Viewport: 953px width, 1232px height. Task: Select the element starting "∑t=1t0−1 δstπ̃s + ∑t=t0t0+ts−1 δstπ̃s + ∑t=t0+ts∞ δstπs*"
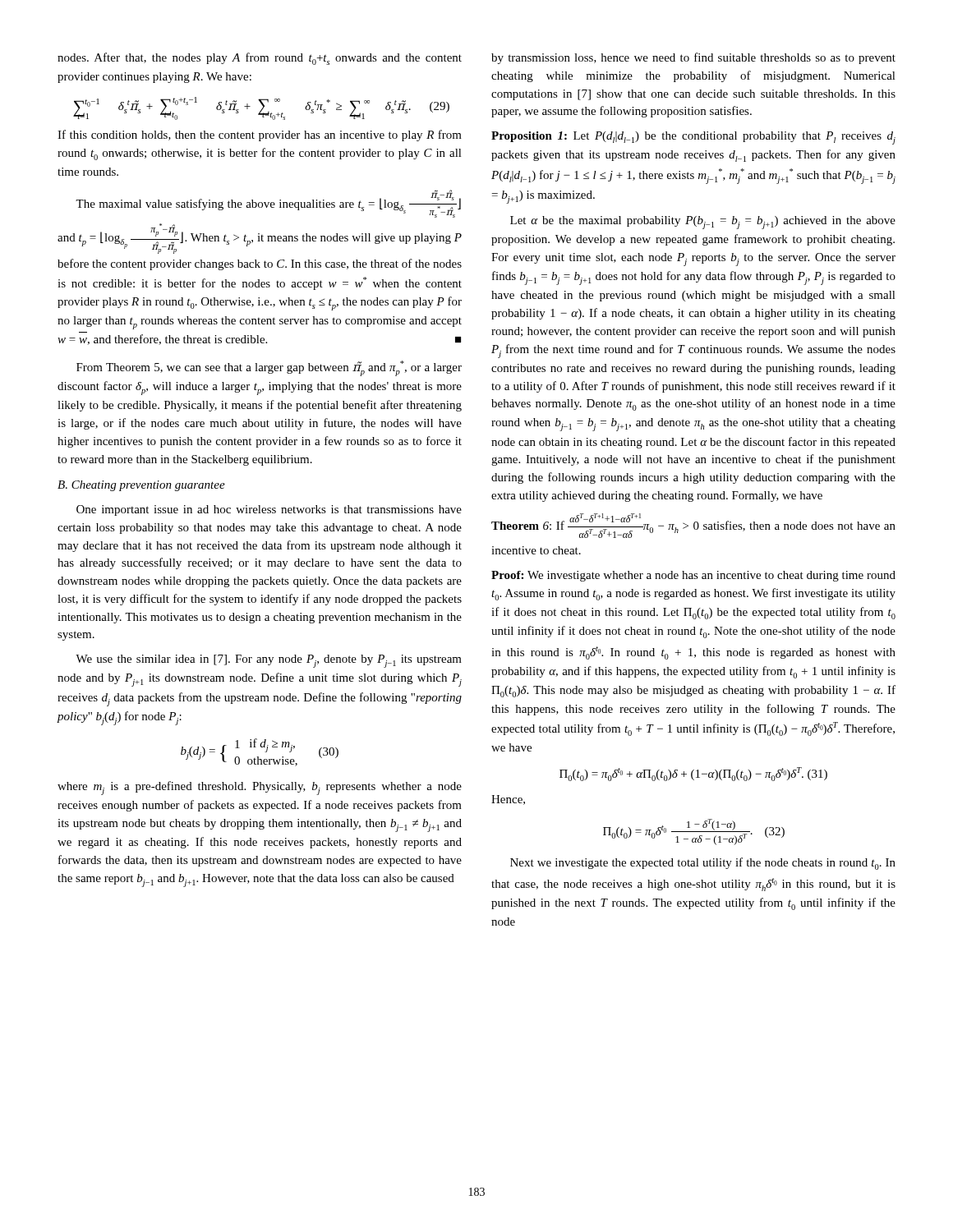[x=260, y=106]
